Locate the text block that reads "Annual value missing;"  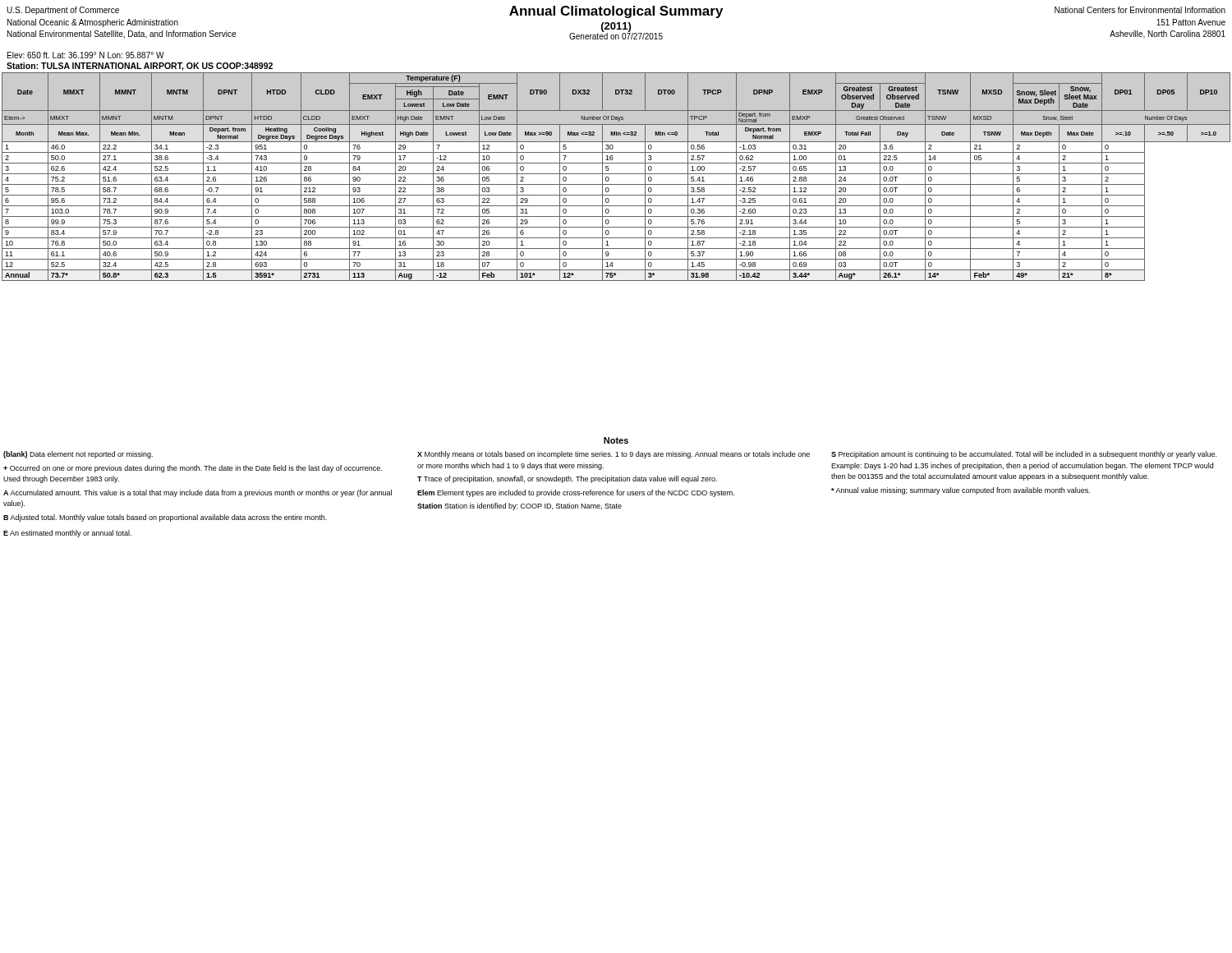(961, 490)
